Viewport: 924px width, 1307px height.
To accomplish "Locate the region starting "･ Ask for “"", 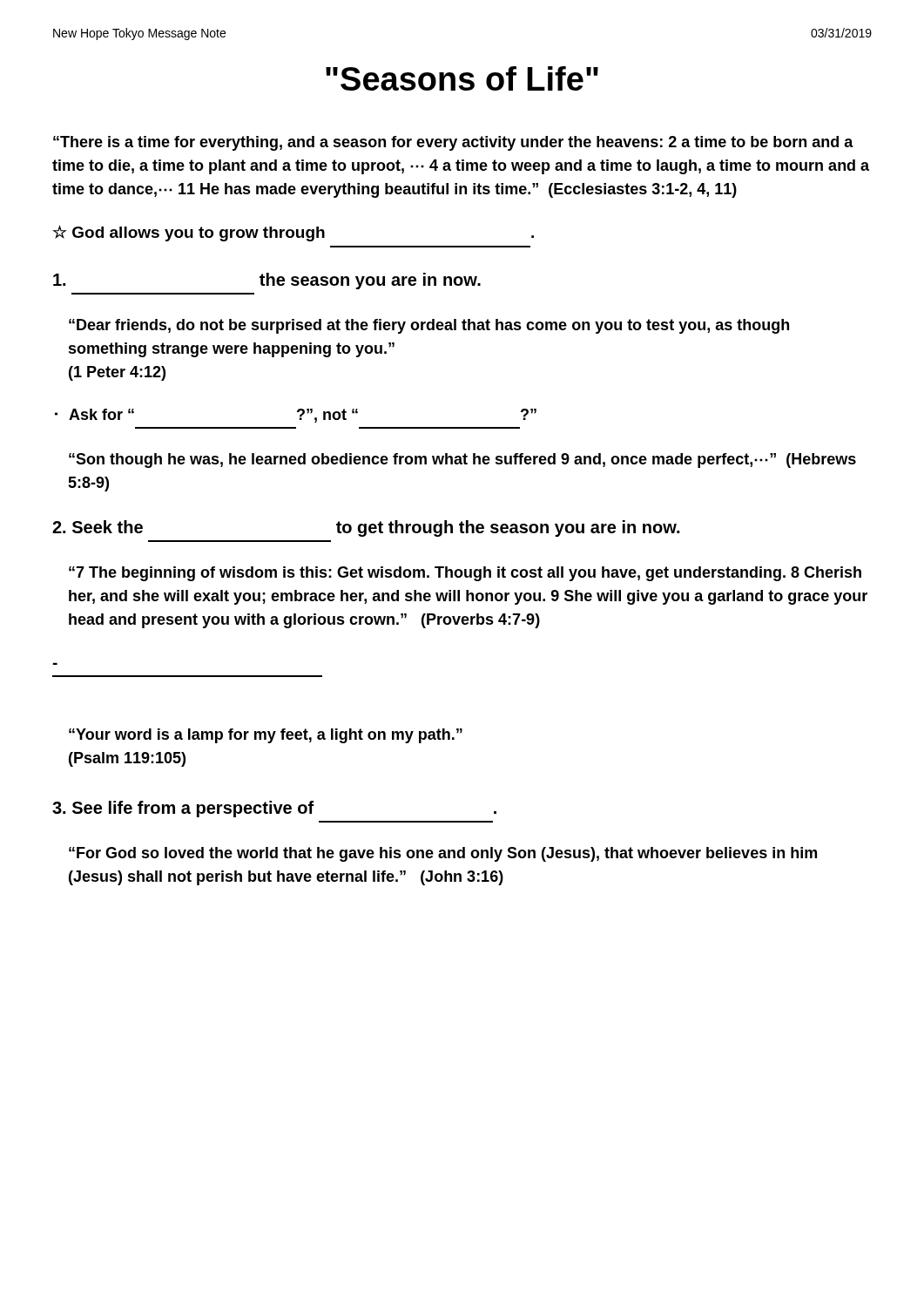I will (x=295, y=416).
